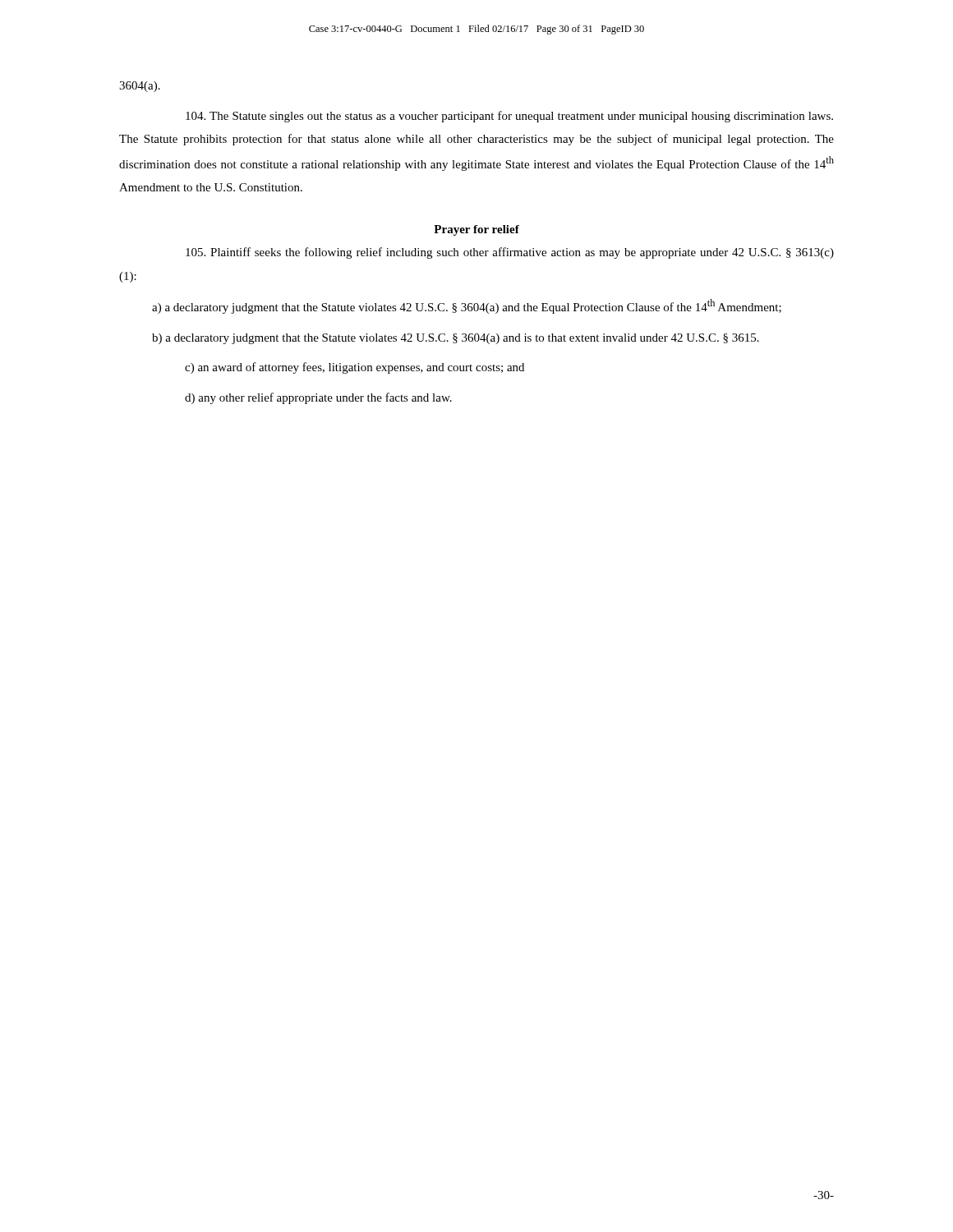Image resolution: width=953 pixels, height=1232 pixels.
Task: Click on the text block starting "Prayer for relief"
Action: [476, 229]
